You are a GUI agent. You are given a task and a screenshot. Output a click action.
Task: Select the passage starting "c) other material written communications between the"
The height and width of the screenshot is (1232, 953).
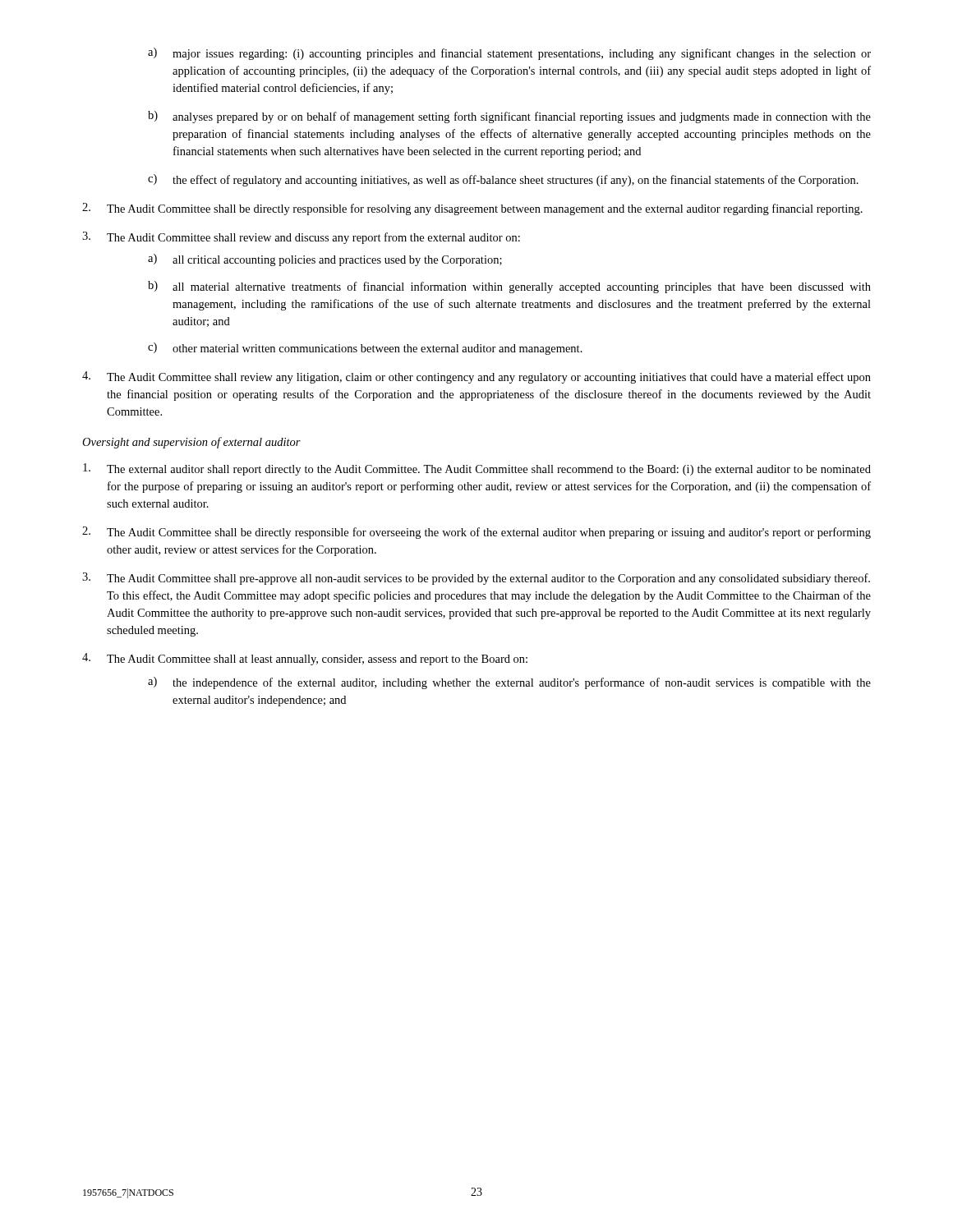[509, 349]
